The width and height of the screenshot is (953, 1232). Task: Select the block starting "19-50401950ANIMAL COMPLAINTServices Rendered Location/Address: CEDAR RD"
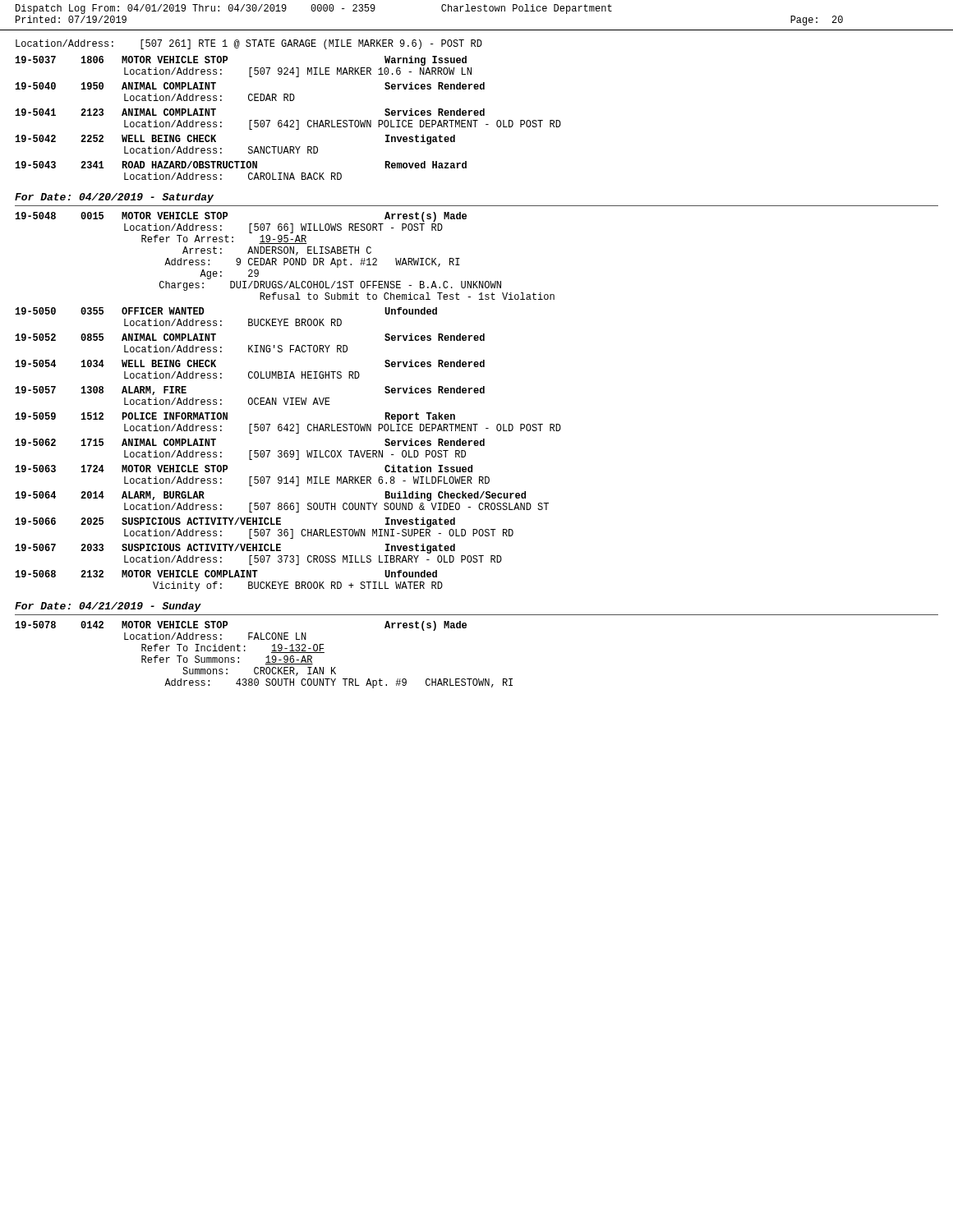tap(476, 93)
